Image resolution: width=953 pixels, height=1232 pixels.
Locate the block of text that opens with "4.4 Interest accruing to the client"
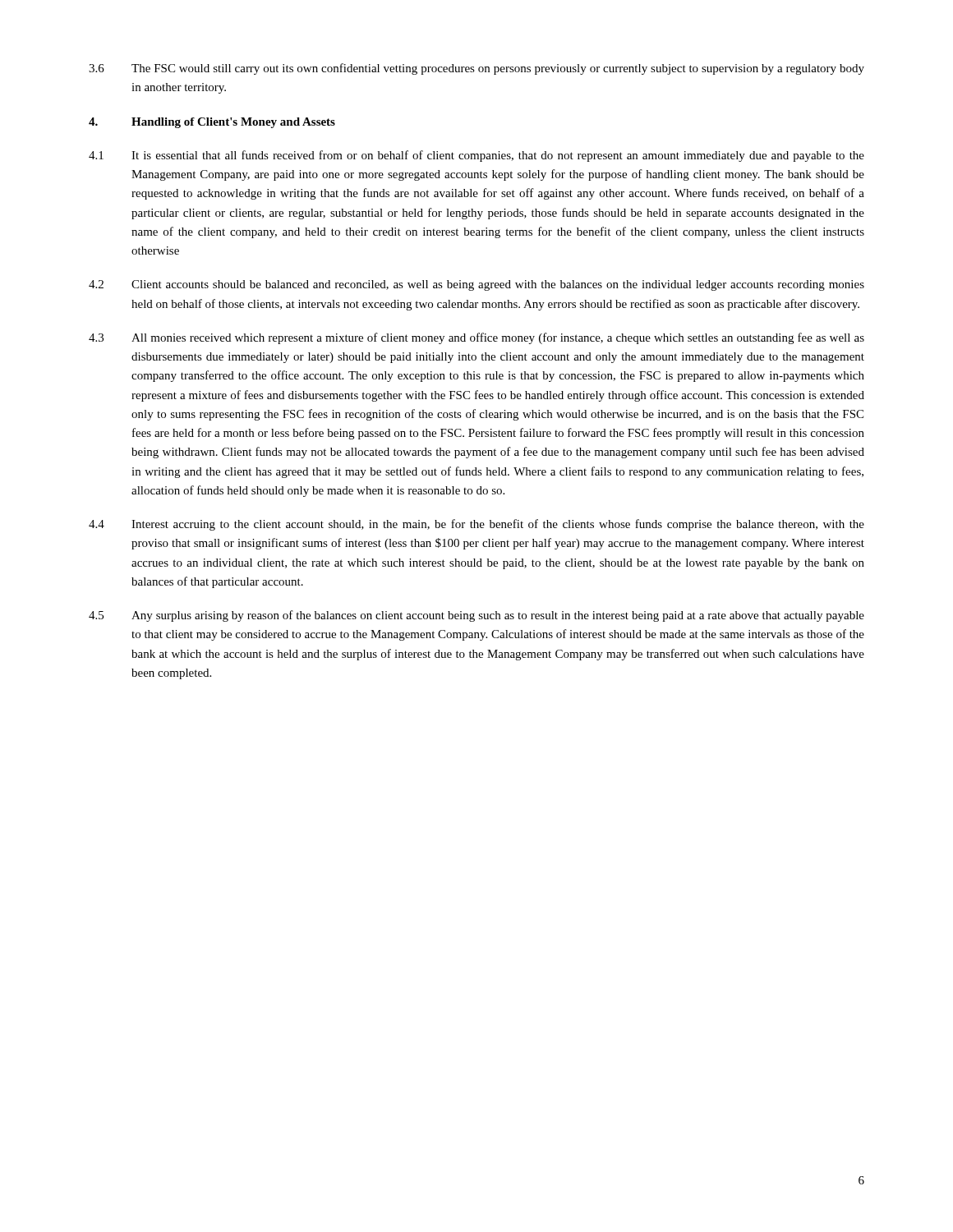pos(476,553)
